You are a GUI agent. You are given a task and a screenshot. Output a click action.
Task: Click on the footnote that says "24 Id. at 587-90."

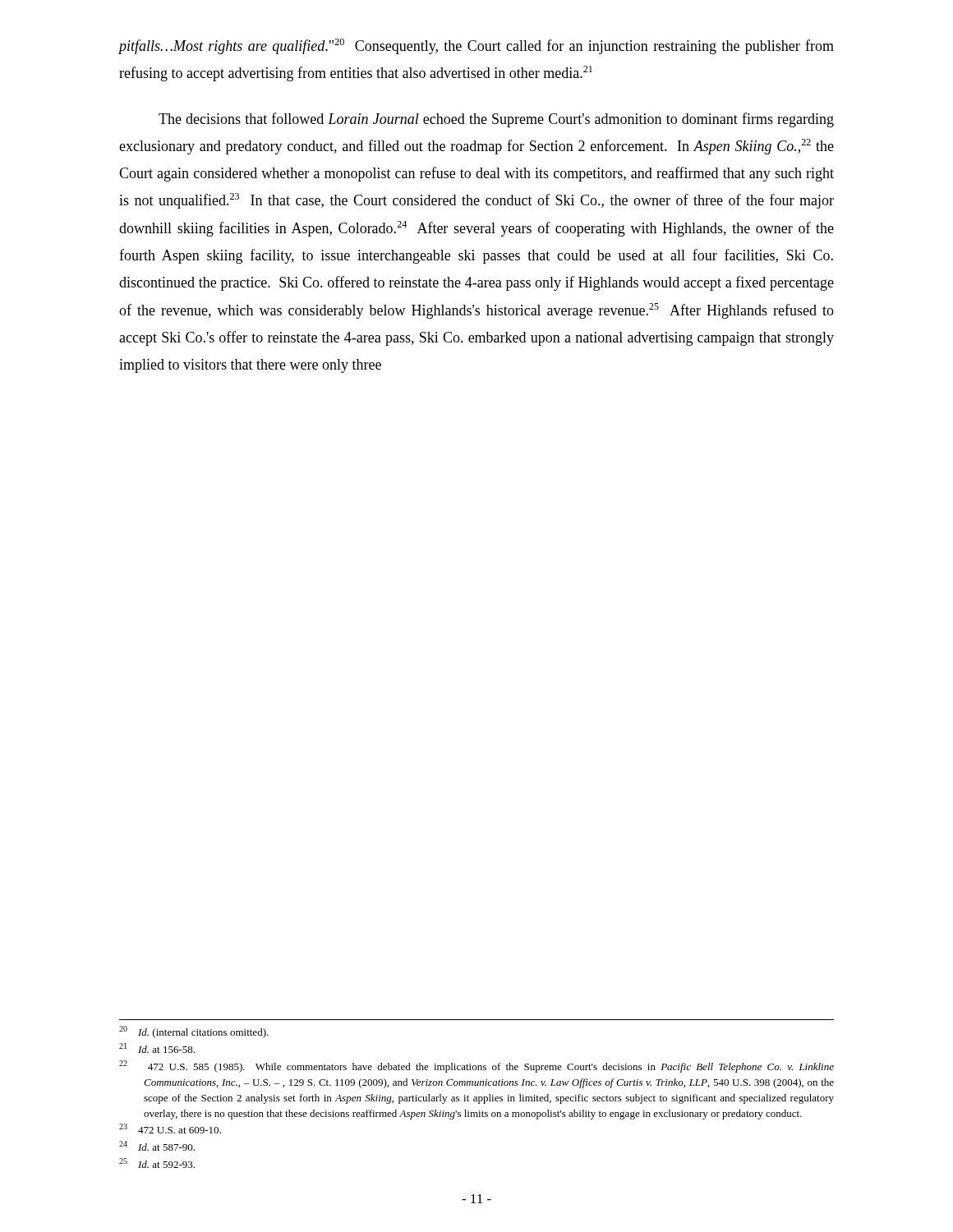pyautogui.click(x=157, y=1147)
